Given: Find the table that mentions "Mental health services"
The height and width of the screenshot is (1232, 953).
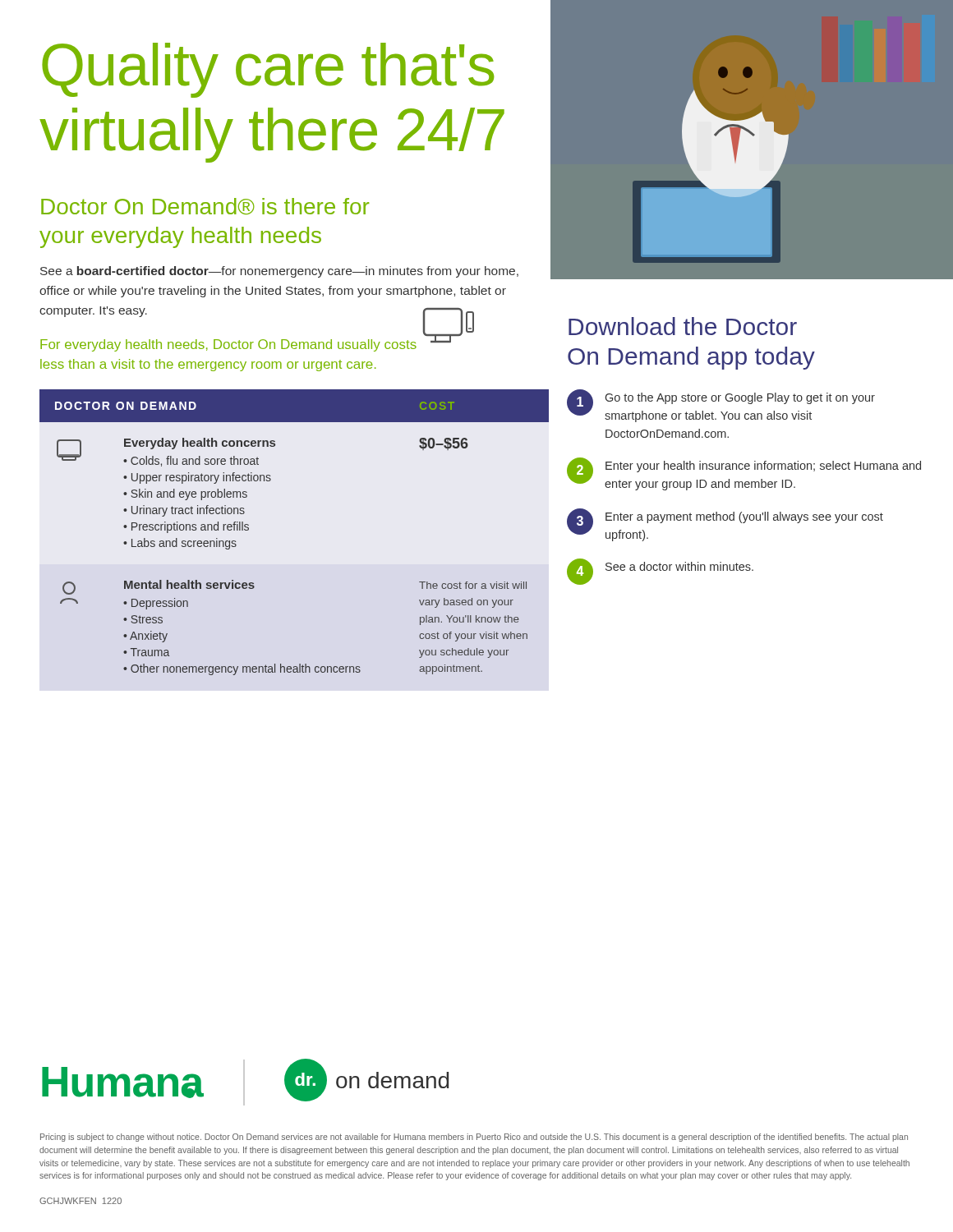Looking at the screenshot, I should (x=294, y=540).
